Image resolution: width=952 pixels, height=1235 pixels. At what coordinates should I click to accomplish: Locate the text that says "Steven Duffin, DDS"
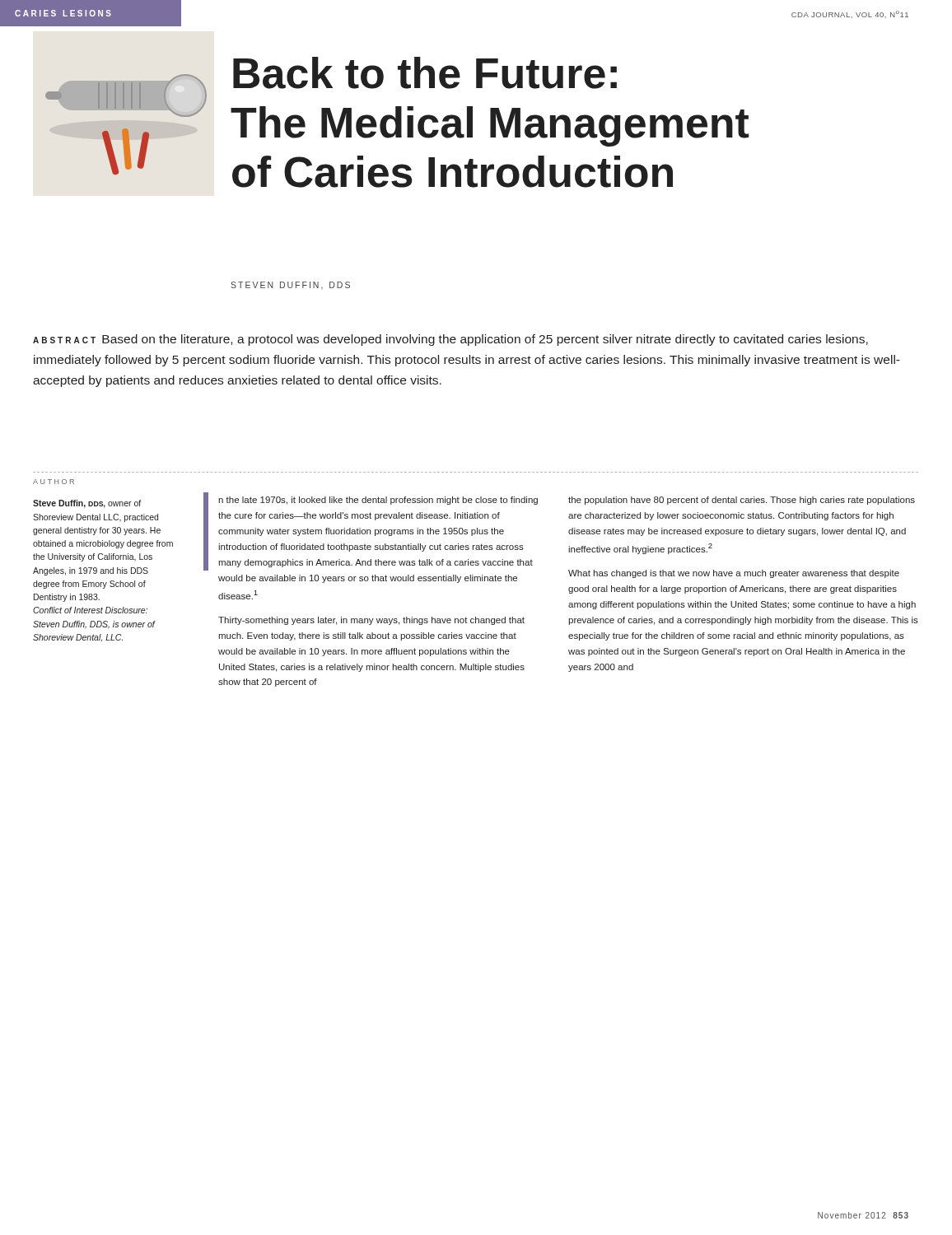(x=291, y=285)
